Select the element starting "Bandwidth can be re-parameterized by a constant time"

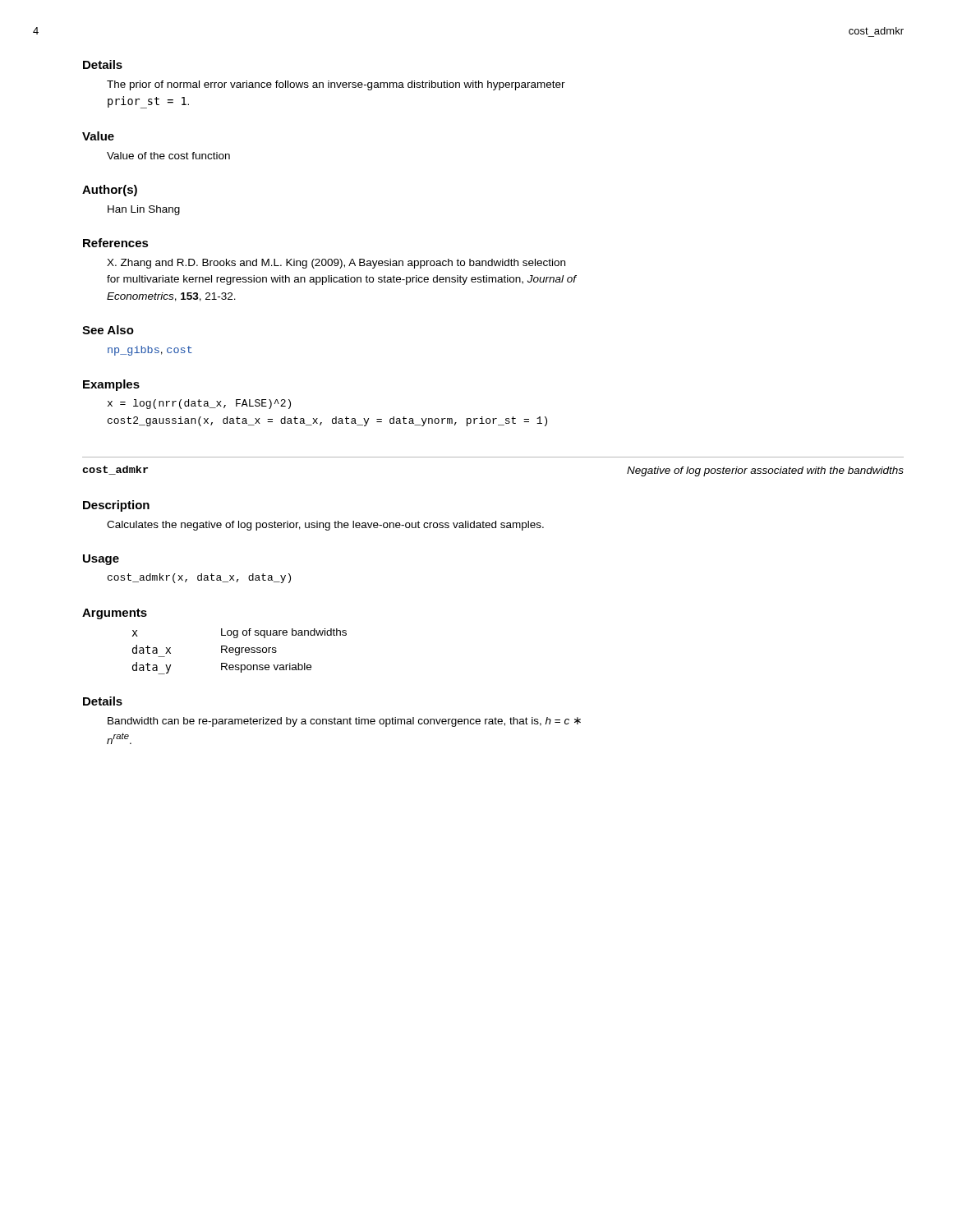[345, 730]
